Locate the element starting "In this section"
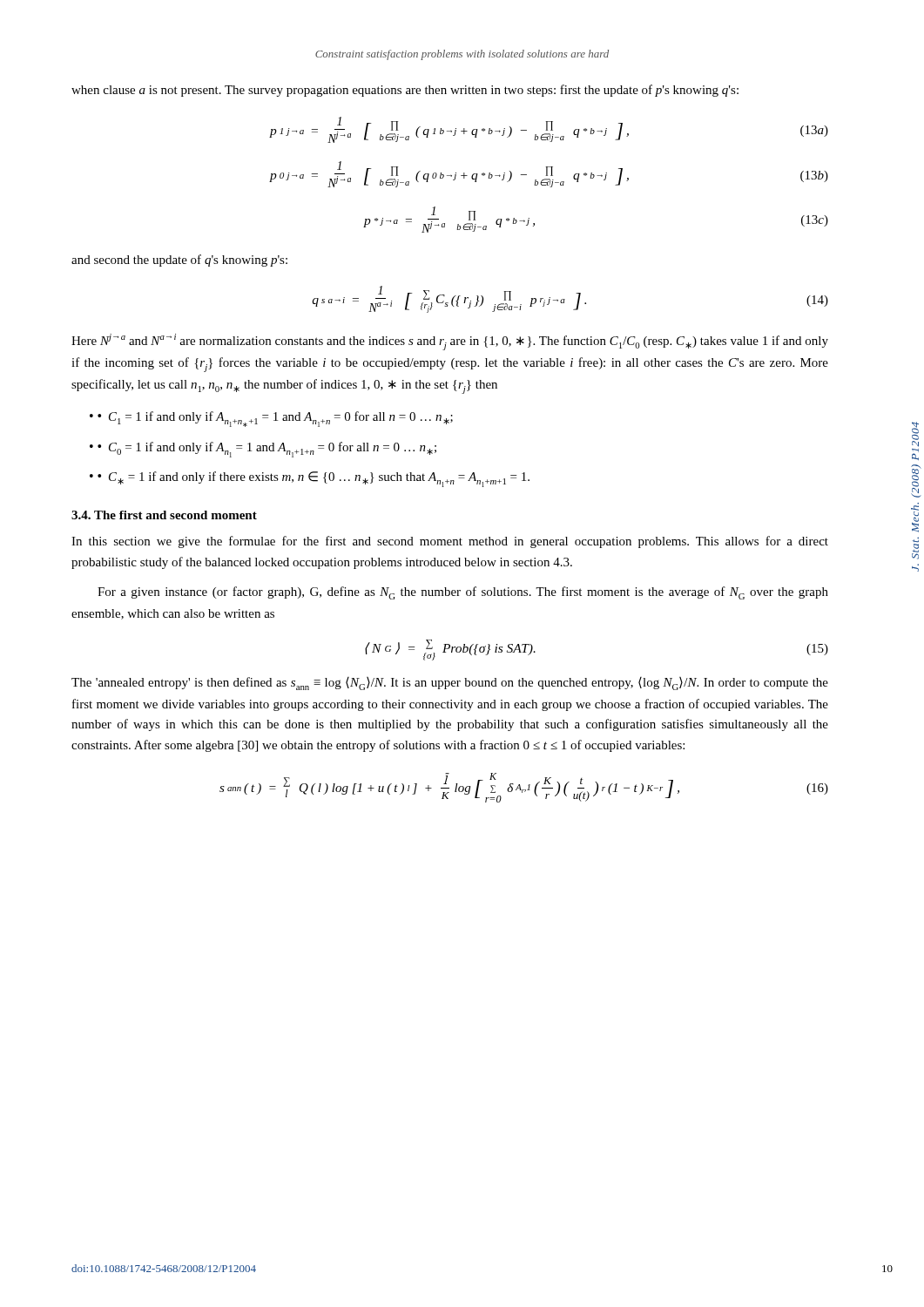This screenshot has width=924, height=1307. (x=450, y=552)
